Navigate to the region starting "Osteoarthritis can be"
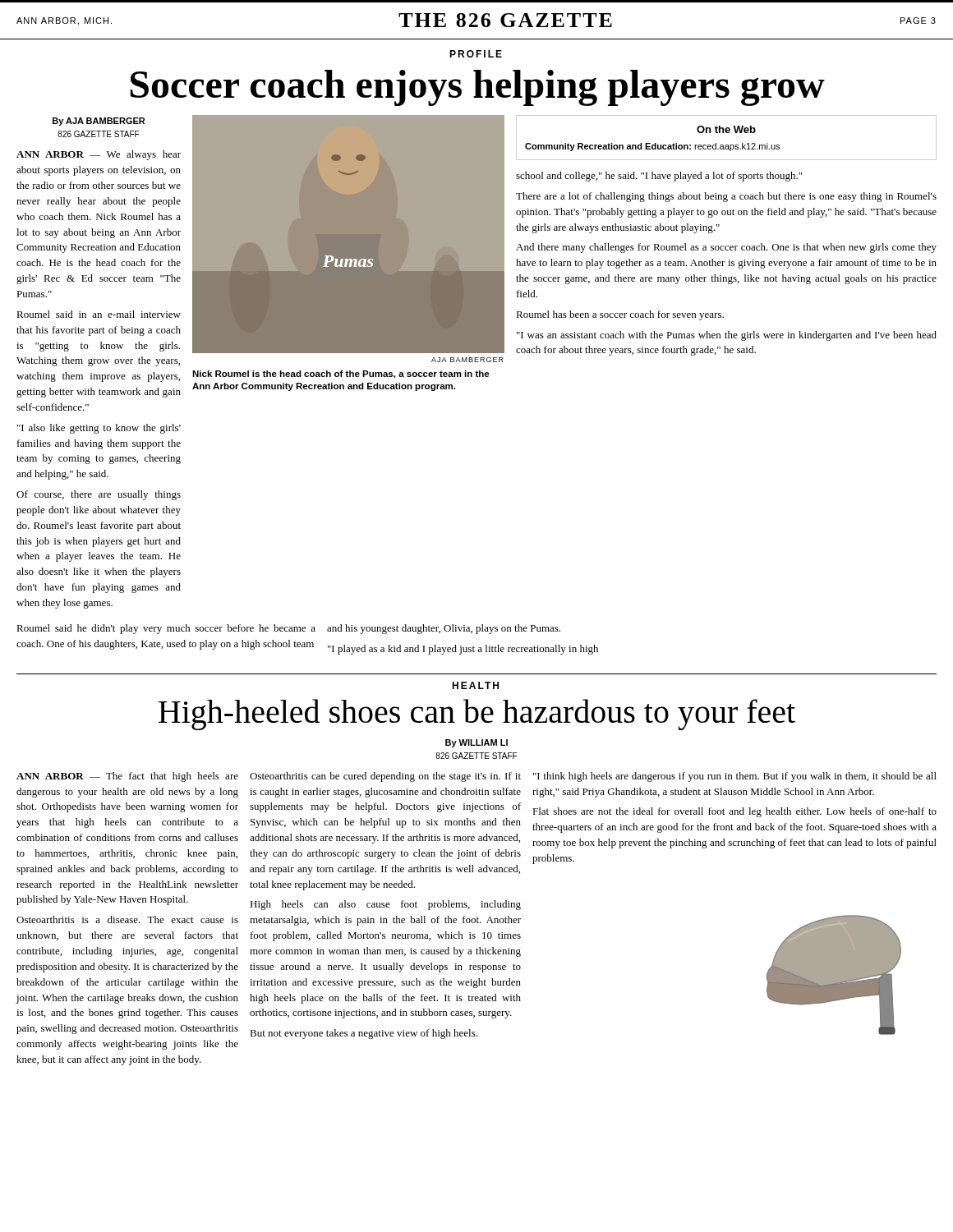 (x=385, y=905)
